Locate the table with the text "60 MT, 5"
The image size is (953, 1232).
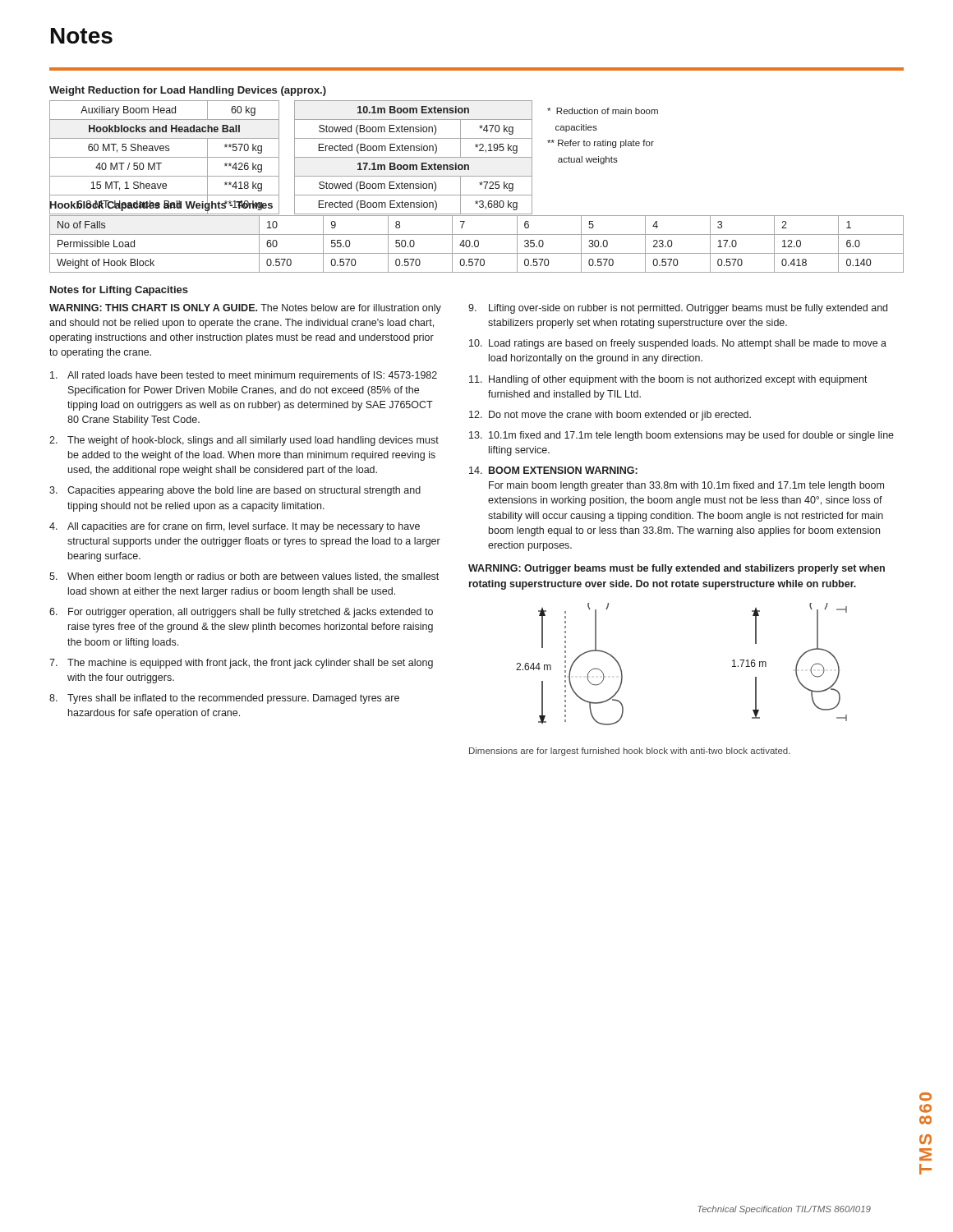tap(354, 157)
